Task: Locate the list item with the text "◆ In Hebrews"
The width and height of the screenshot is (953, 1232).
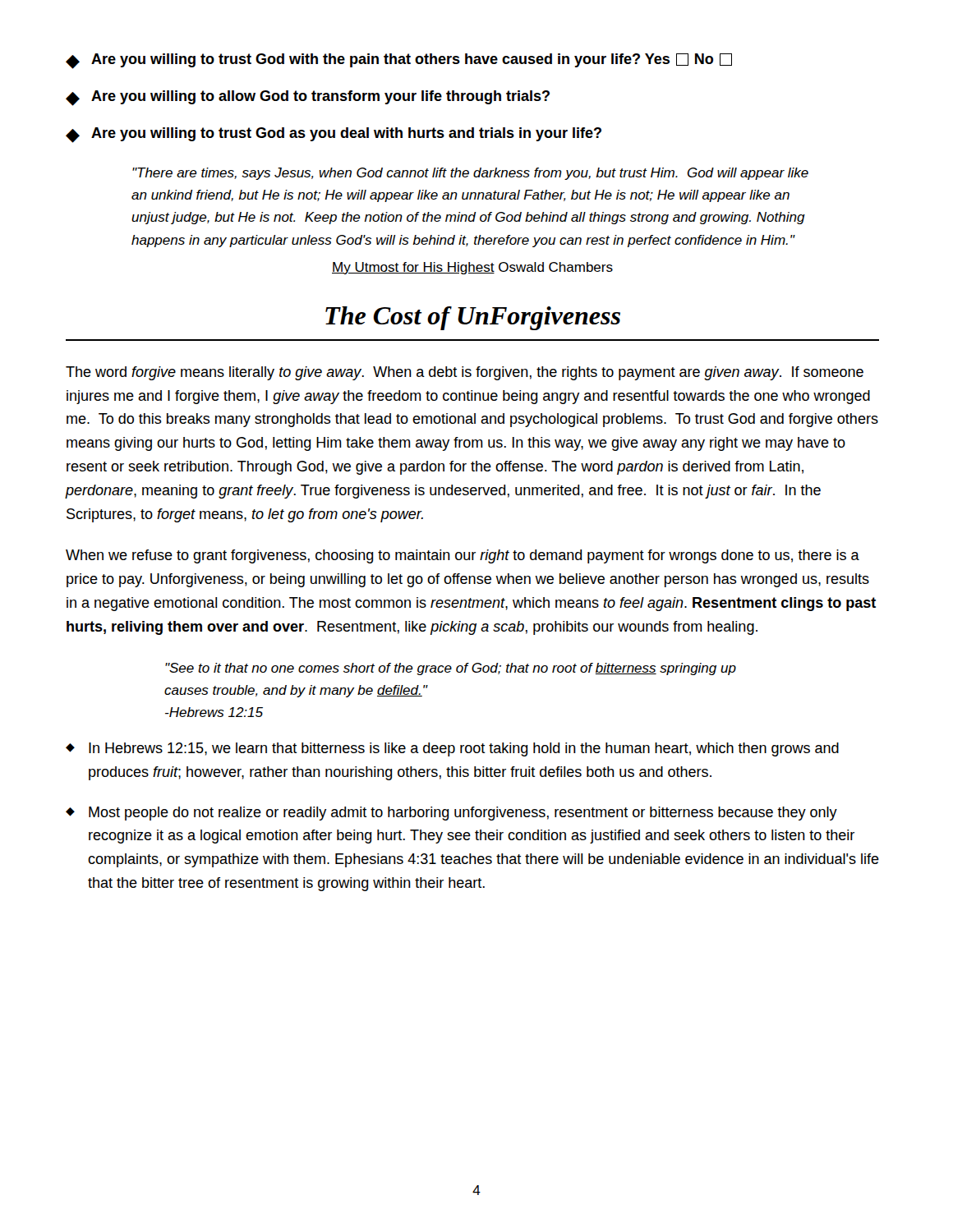Action: [x=472, y=760]
